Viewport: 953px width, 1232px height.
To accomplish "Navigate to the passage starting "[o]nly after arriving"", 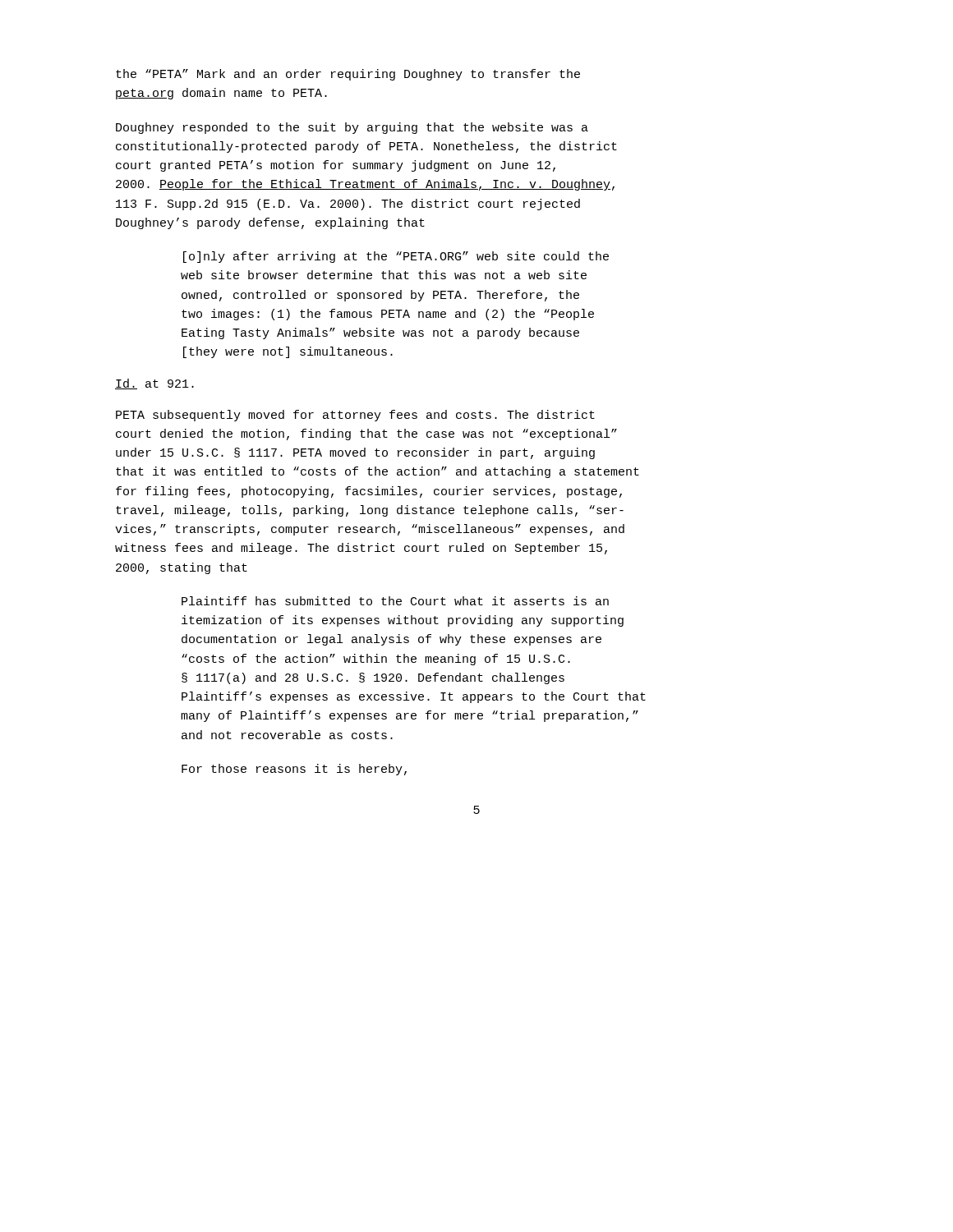I will [x=395, y=305].
